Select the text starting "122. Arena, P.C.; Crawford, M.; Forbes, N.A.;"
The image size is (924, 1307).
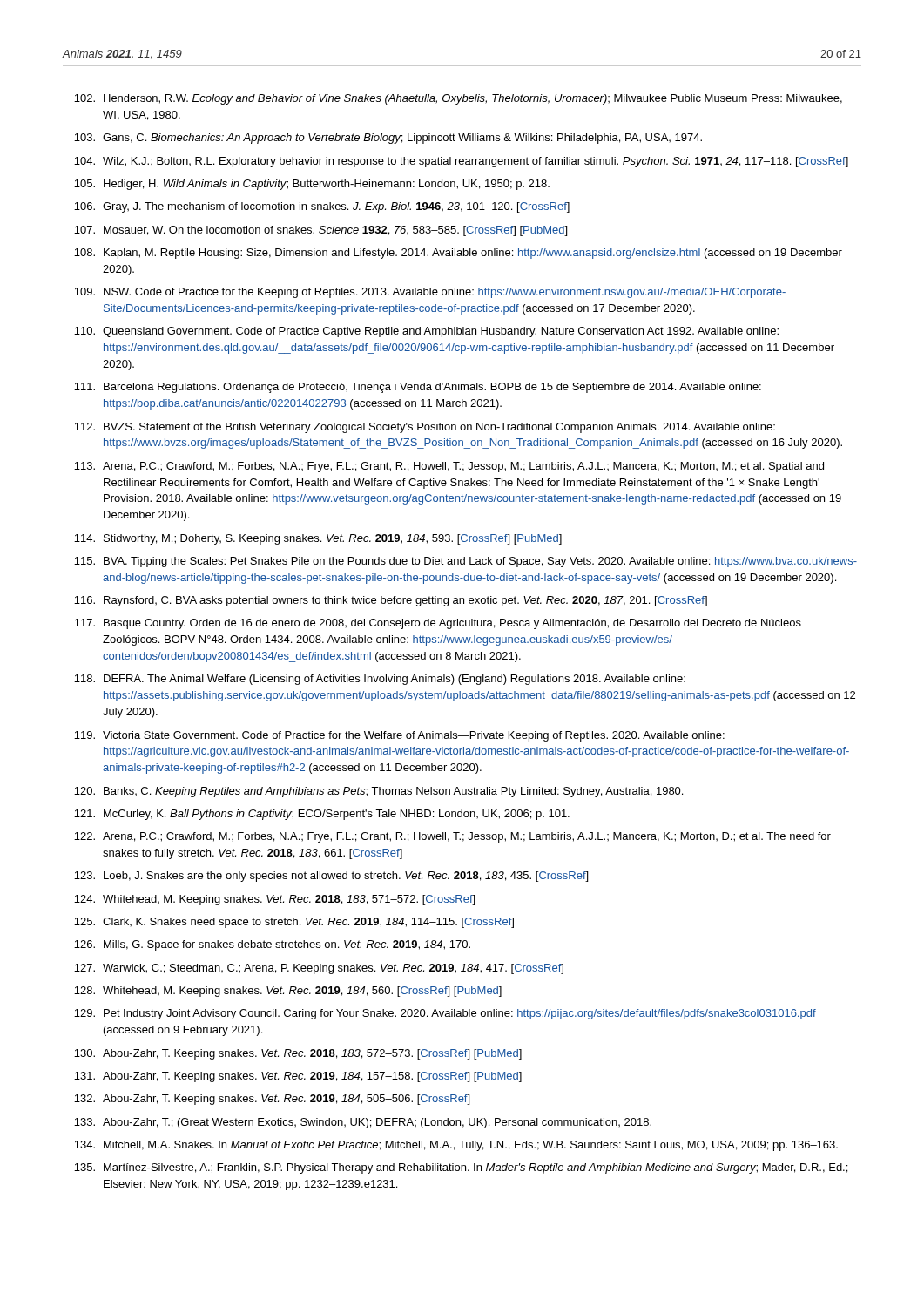[x=462, y=845]
